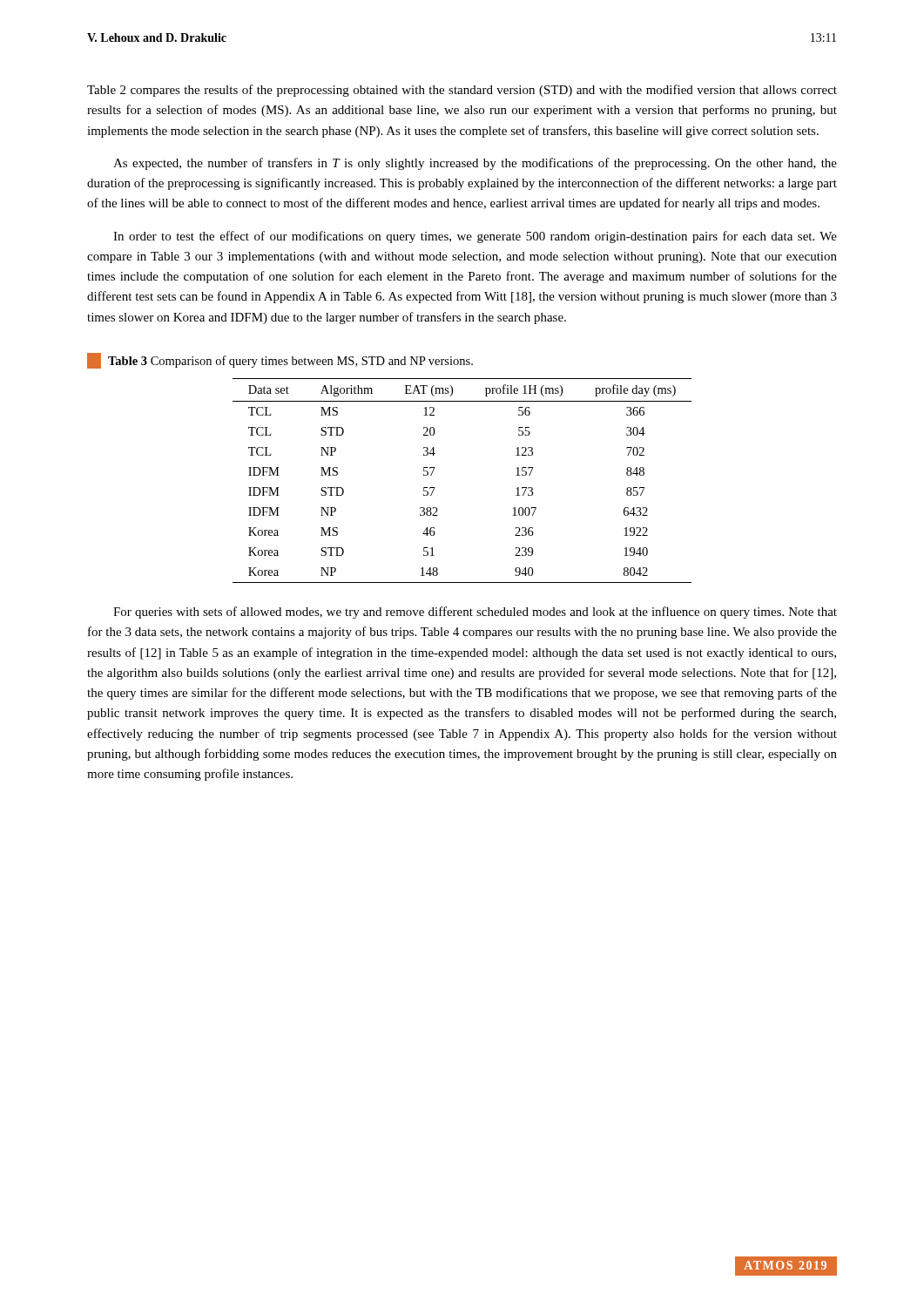
Task: Locate the caption with the text "Table 3 Comparison of query"
Action: (280, 361)
